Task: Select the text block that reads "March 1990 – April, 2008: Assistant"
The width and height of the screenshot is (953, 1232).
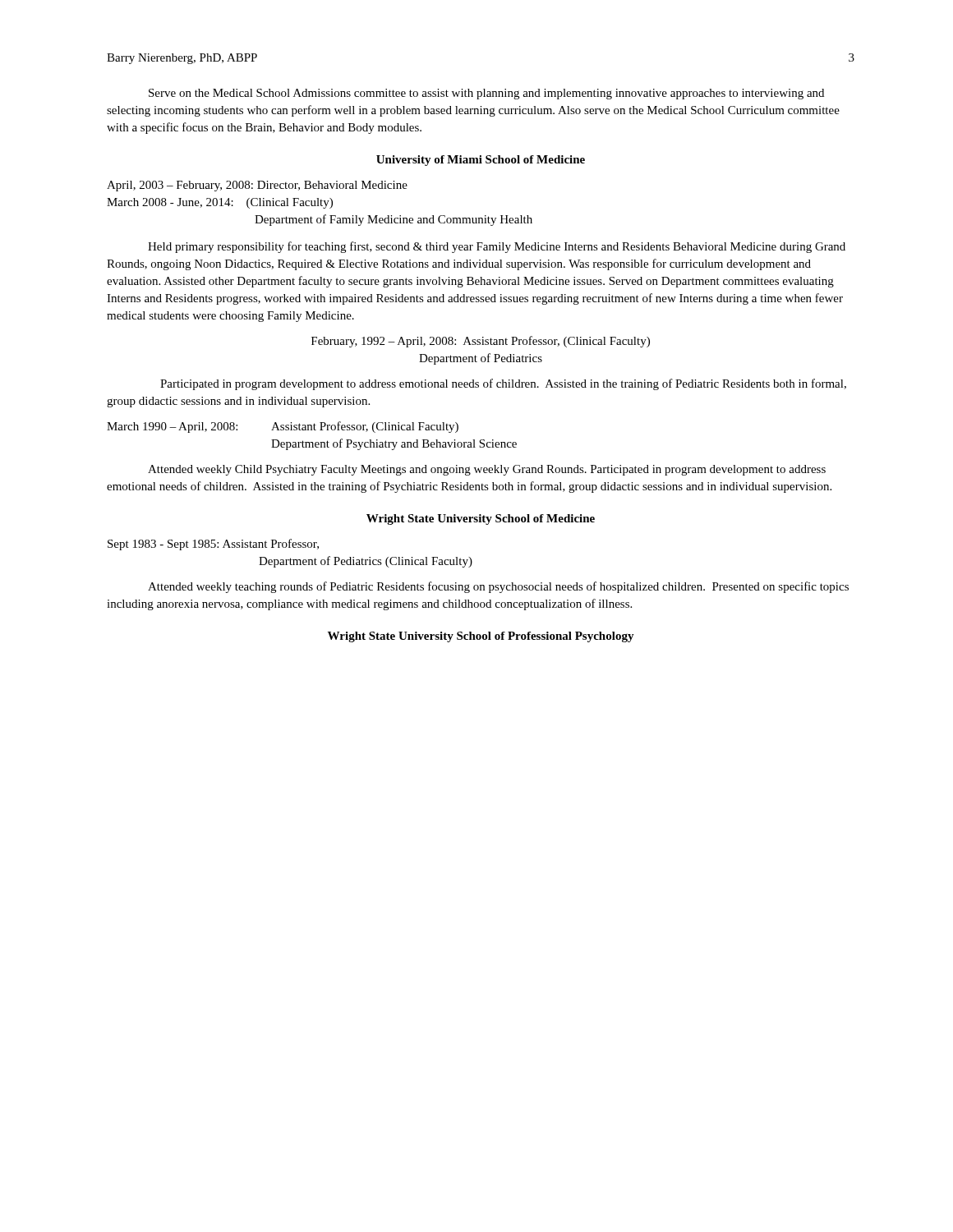Action: click(481, 435)
